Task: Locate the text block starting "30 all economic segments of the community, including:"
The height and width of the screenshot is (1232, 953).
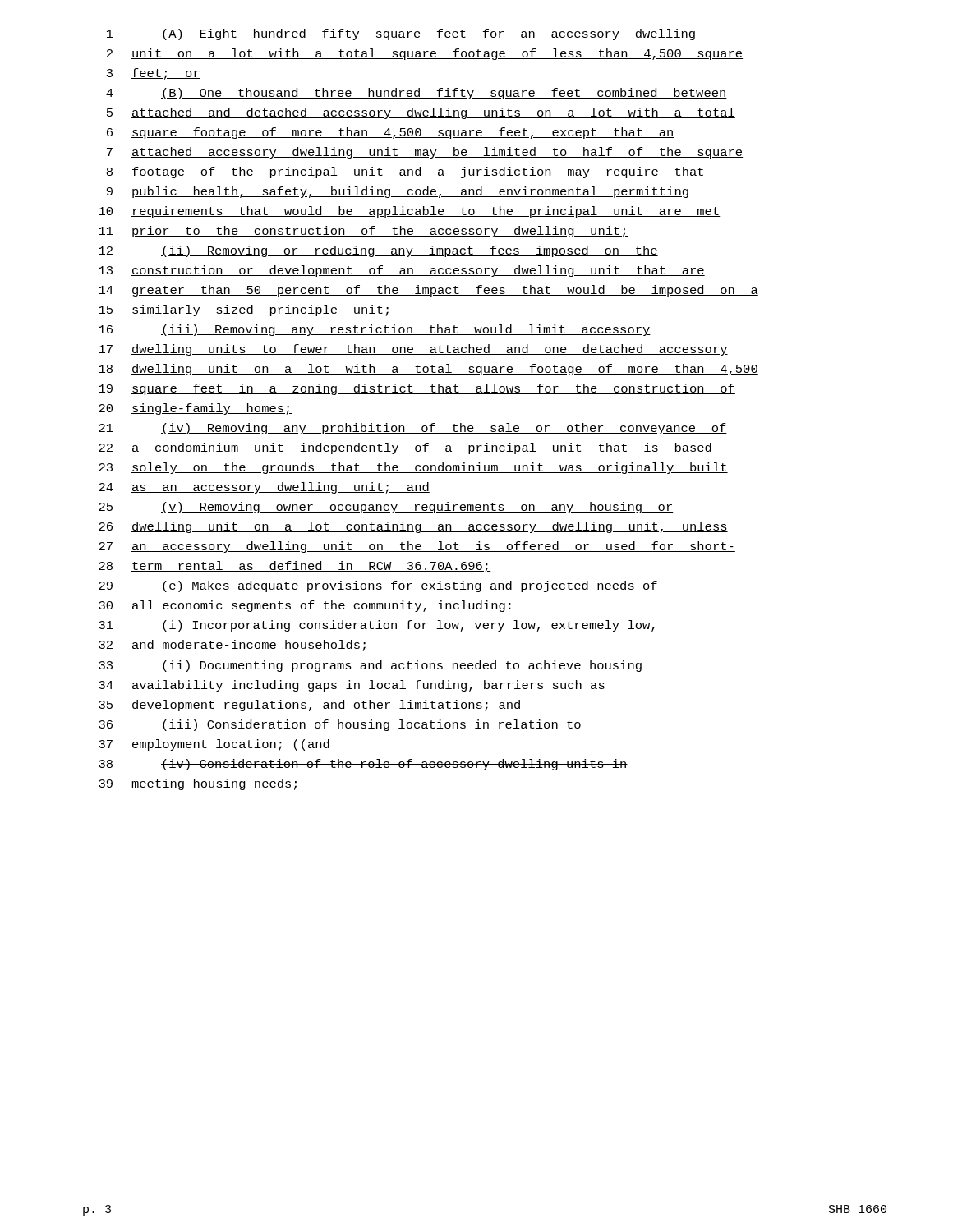Action: 485,607
